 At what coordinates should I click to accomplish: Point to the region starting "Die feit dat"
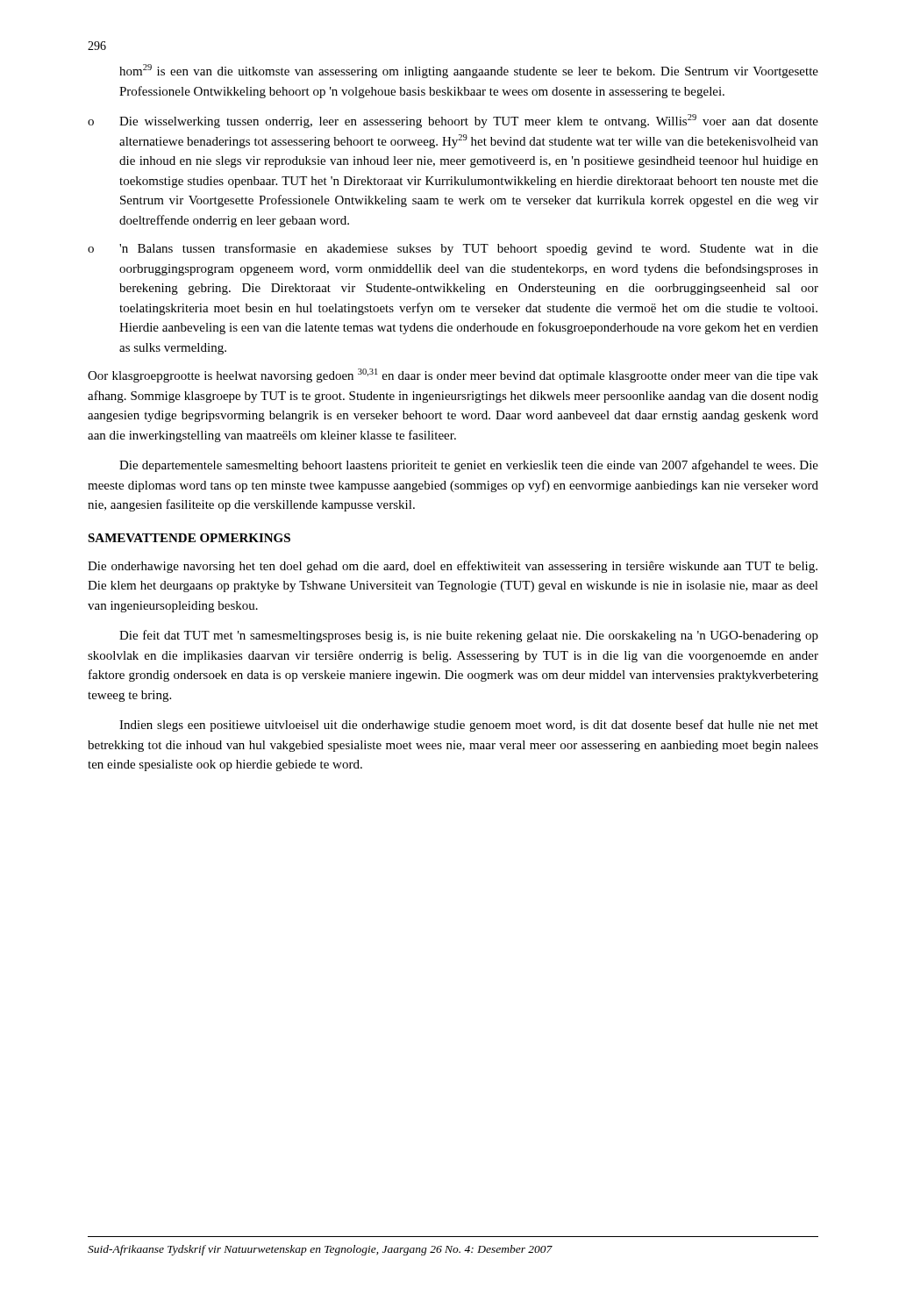point(453,665)
